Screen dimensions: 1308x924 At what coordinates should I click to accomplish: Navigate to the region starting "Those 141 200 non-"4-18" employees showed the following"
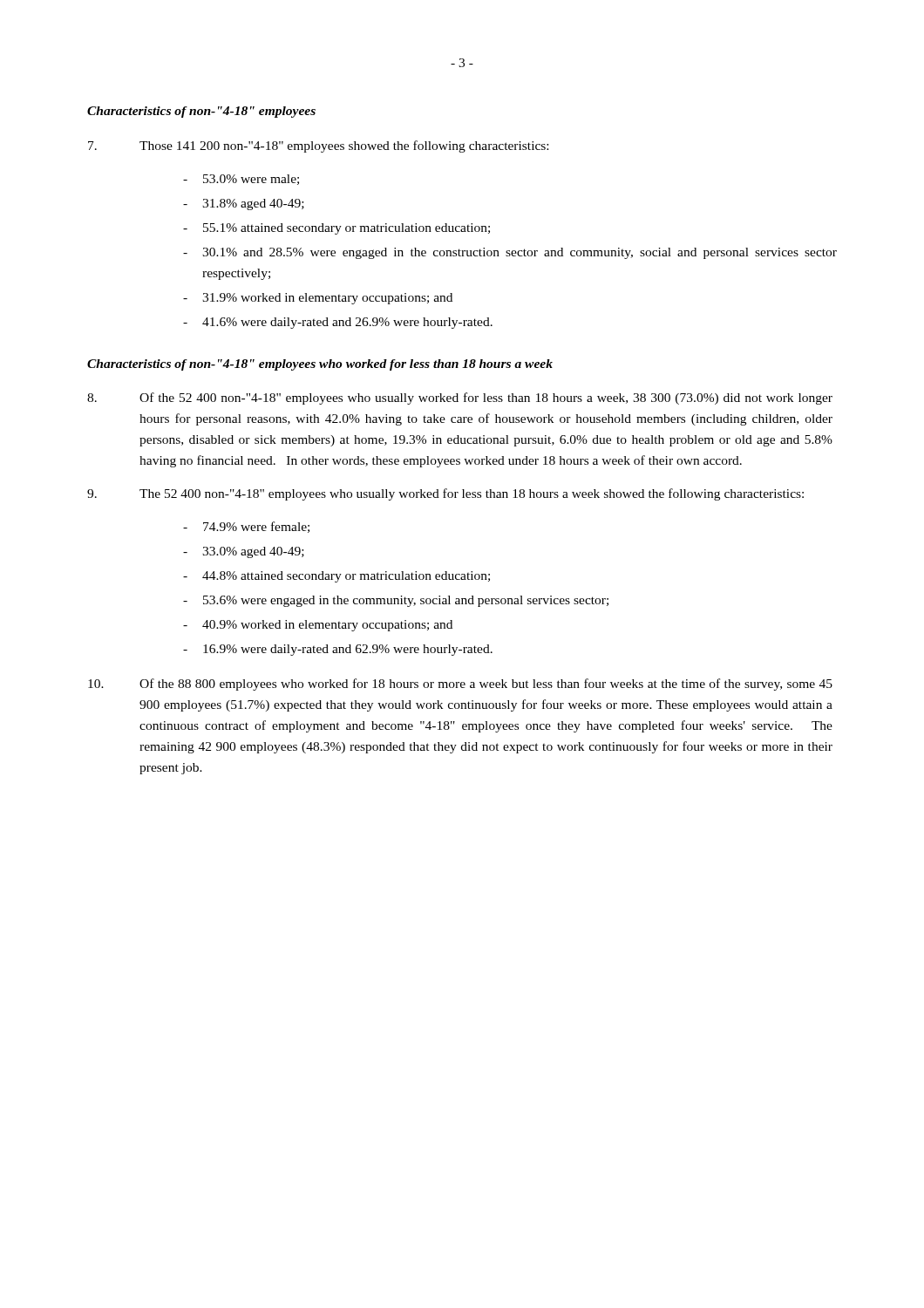460,145
